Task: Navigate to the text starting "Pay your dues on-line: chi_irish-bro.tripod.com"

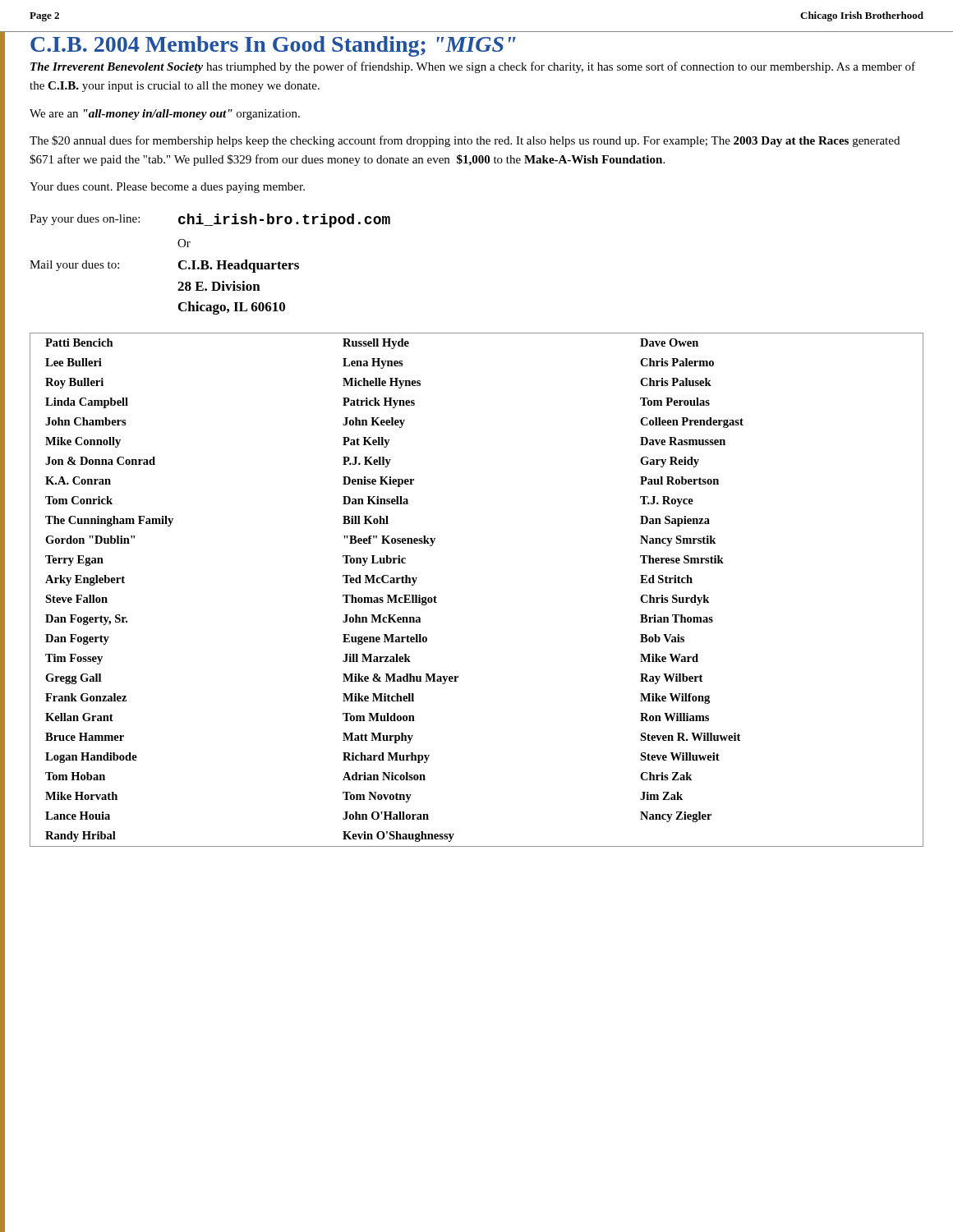Action: click(210, 221)
